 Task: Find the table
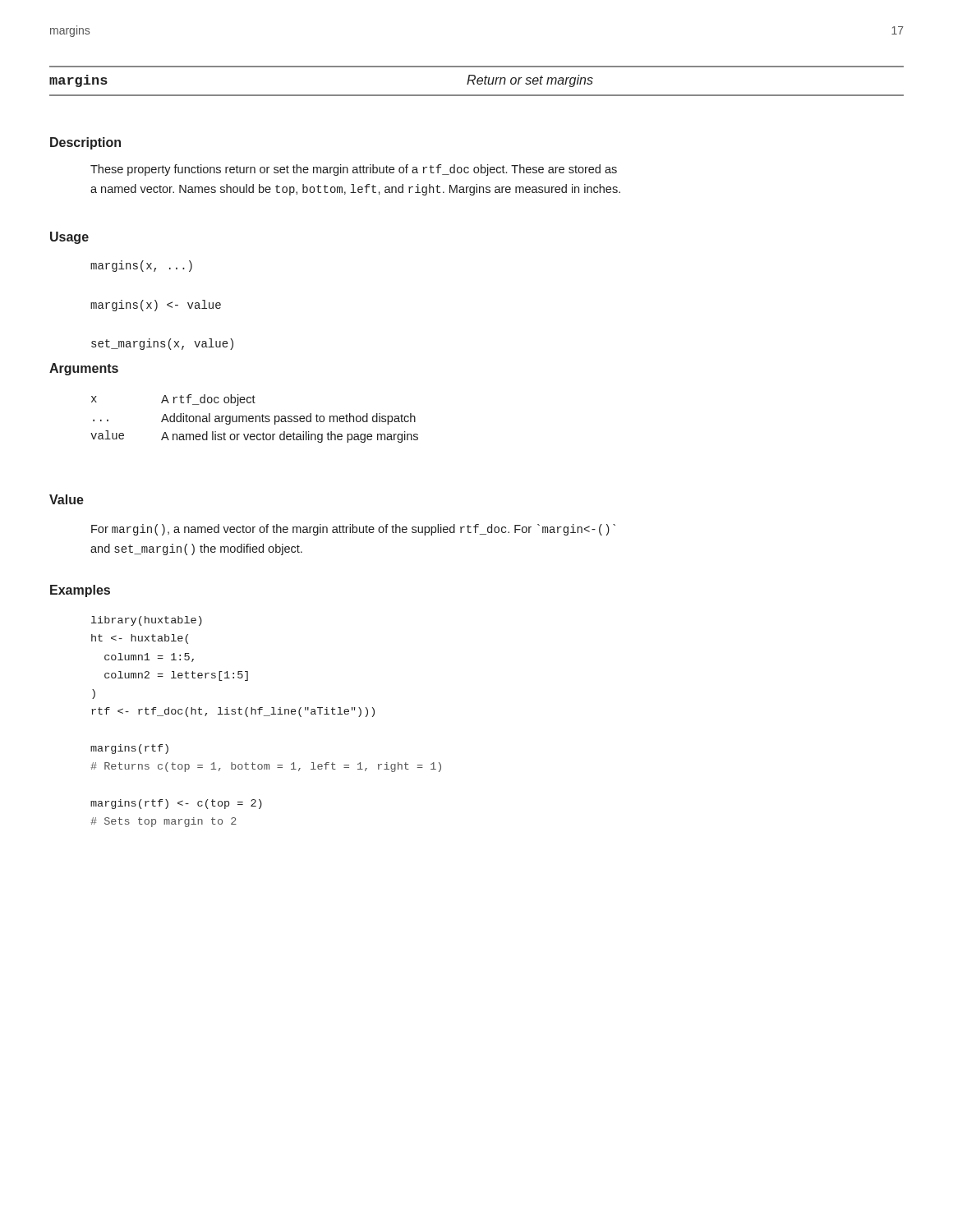pyautogui.click(x=497, y=418)
